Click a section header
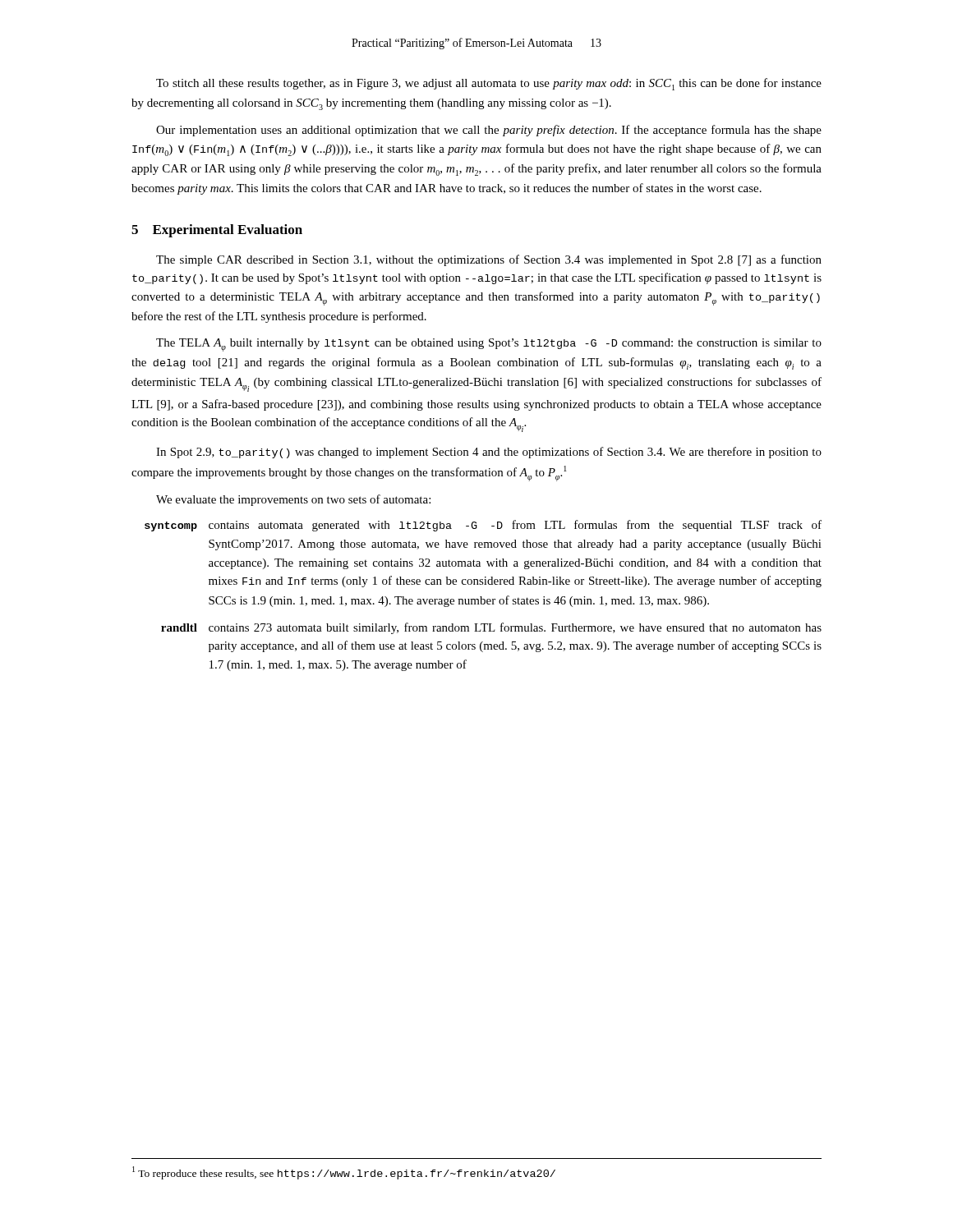This screenshot has height=1232, width=953. [217, 230]
